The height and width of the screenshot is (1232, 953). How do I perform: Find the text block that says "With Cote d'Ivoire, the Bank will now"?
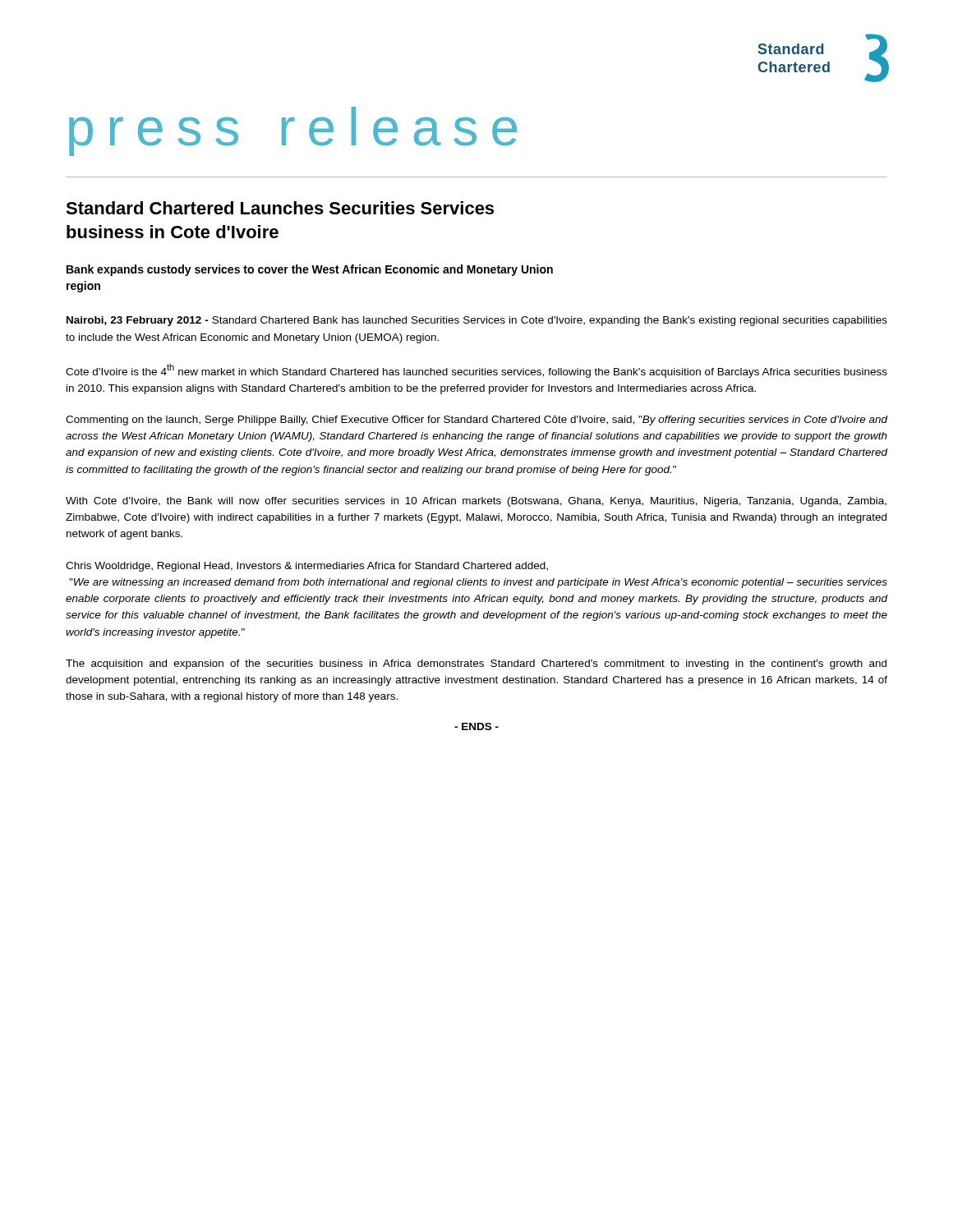(476, 517)
